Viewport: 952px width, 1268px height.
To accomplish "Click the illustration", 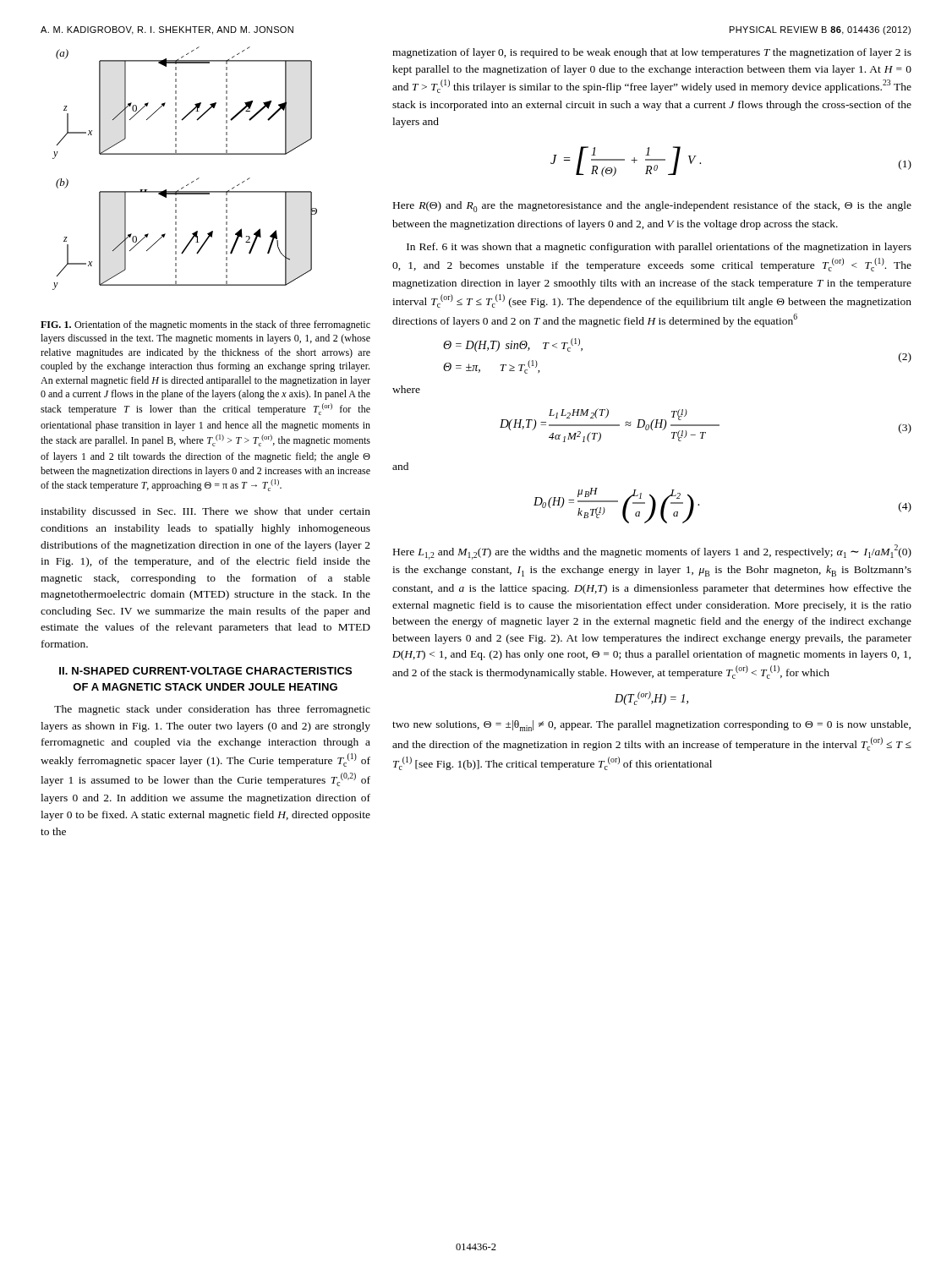I will 205,177.
